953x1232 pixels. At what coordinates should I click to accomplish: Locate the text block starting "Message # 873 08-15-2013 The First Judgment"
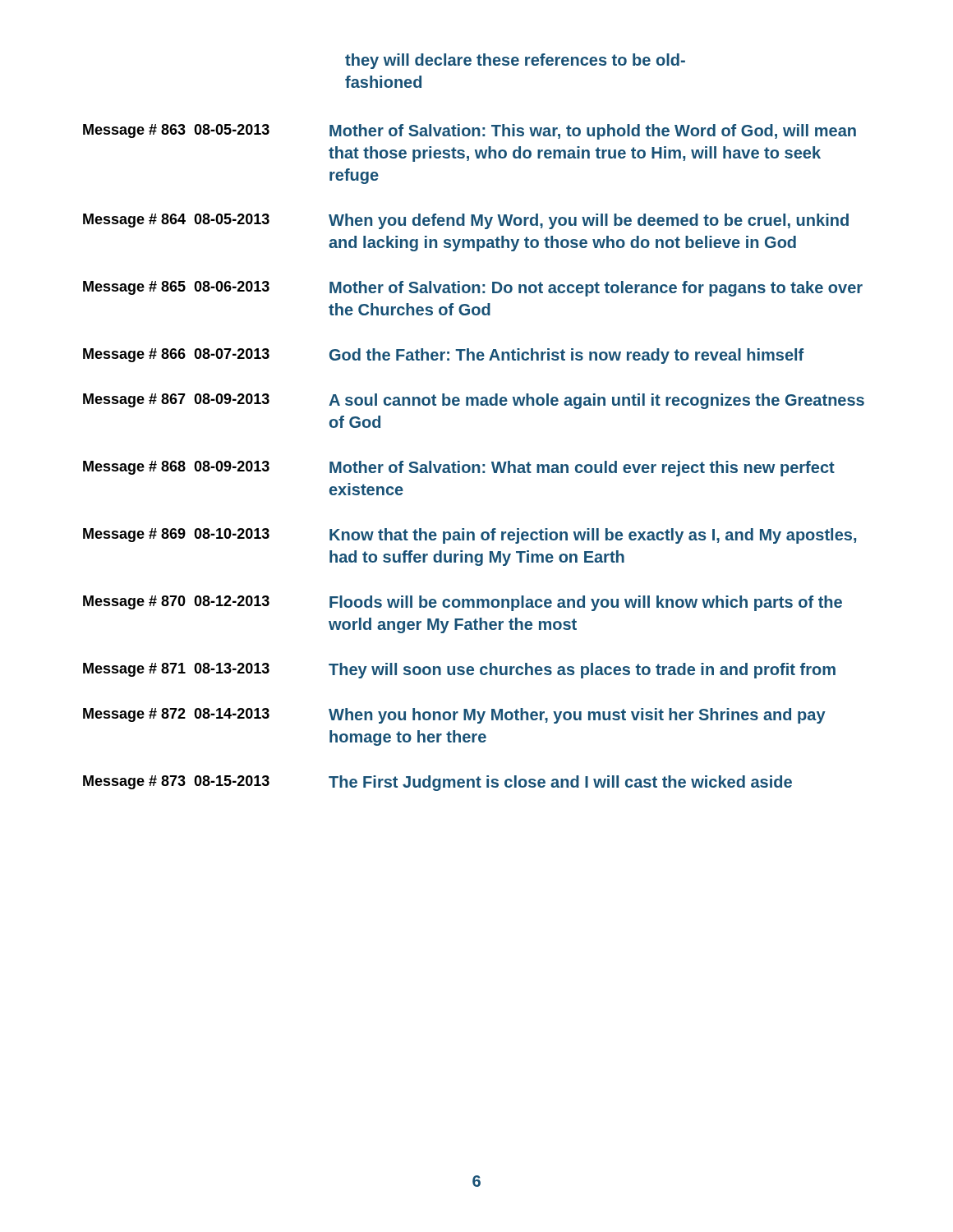476,782
